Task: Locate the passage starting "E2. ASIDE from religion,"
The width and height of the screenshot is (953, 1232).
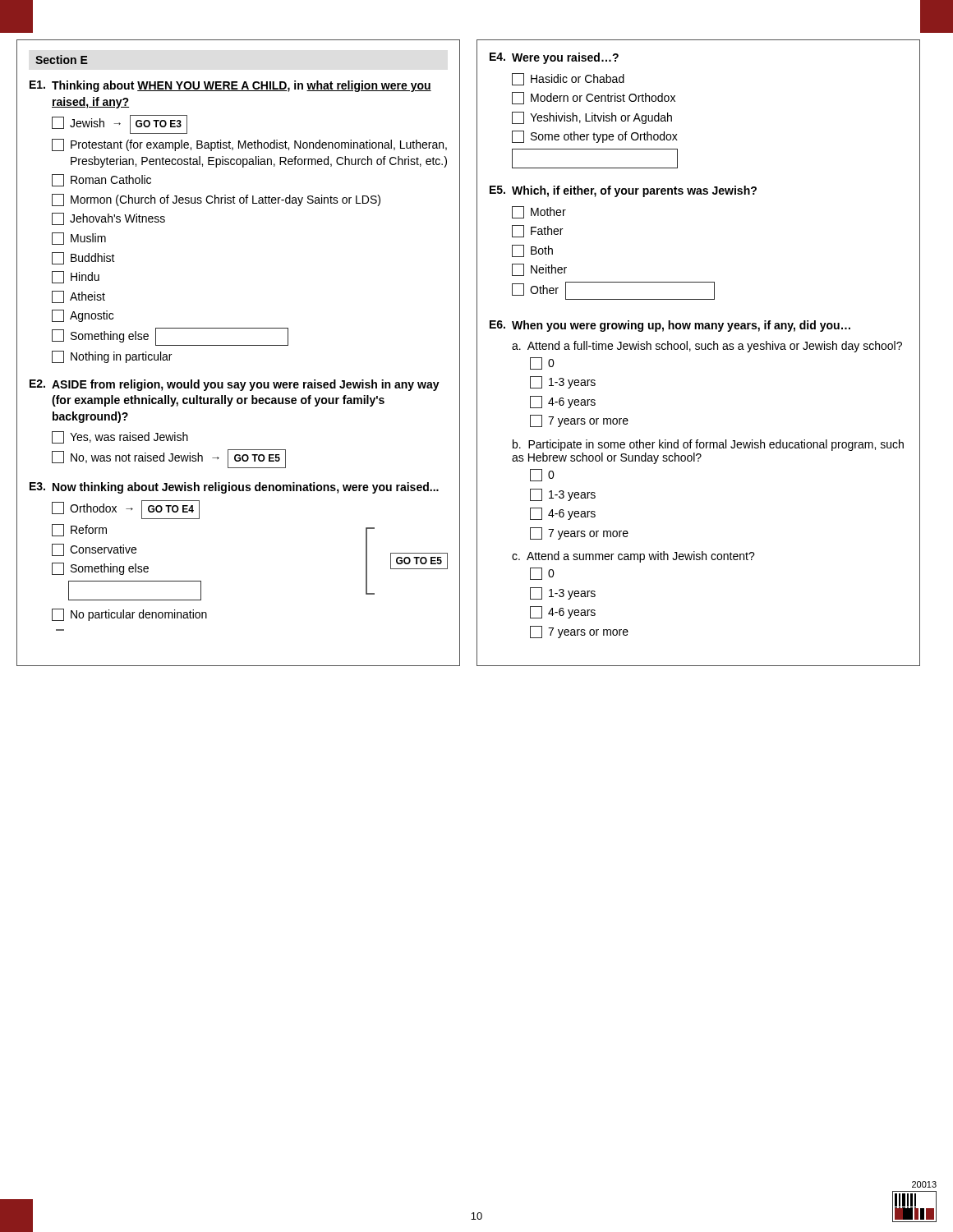Action: click(x=235, y=385)
